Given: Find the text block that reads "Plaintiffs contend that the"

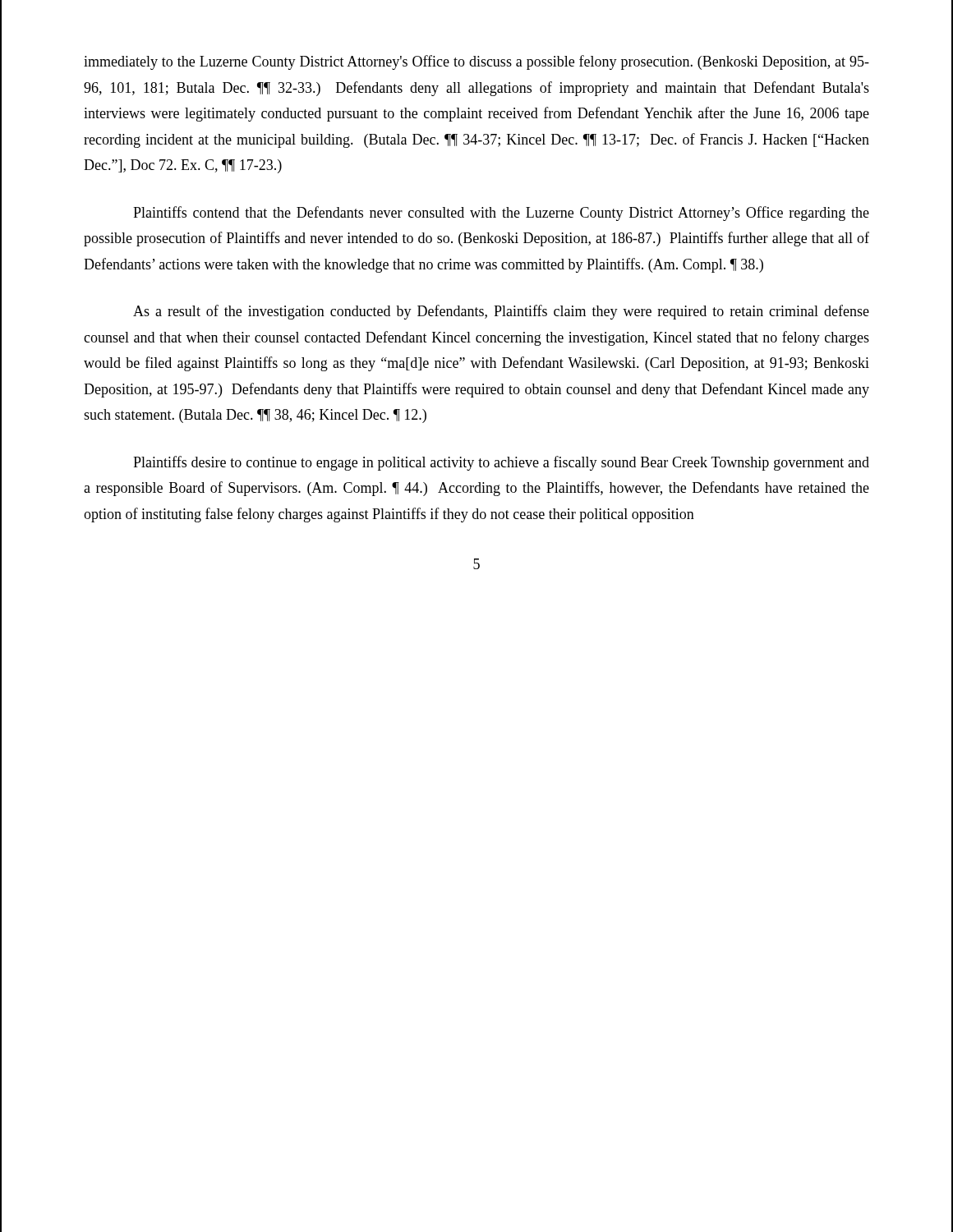Looking at the screenshot, I should (x=476, y=238).
